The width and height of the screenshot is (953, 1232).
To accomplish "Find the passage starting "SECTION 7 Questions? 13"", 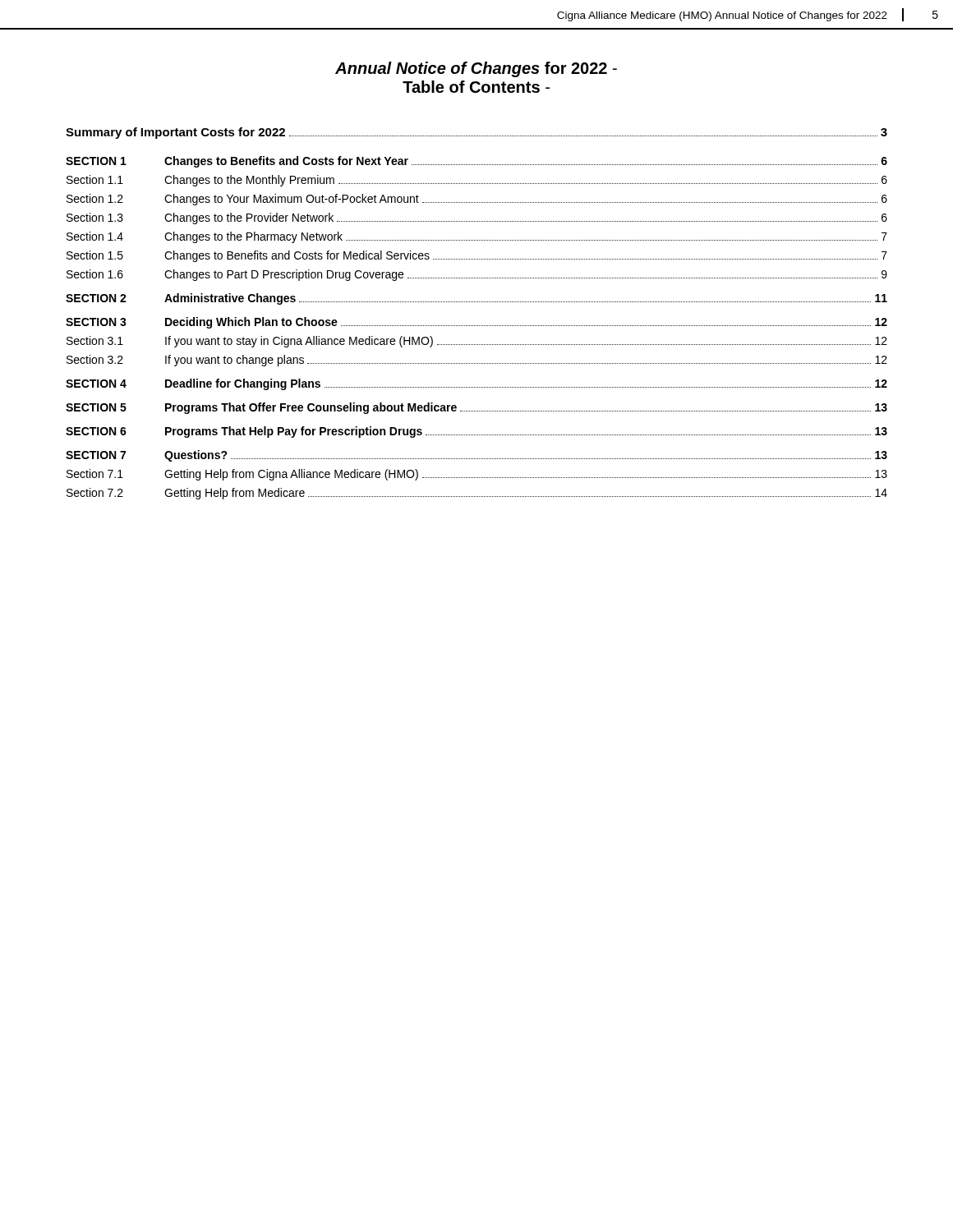I will pos(476,455).
